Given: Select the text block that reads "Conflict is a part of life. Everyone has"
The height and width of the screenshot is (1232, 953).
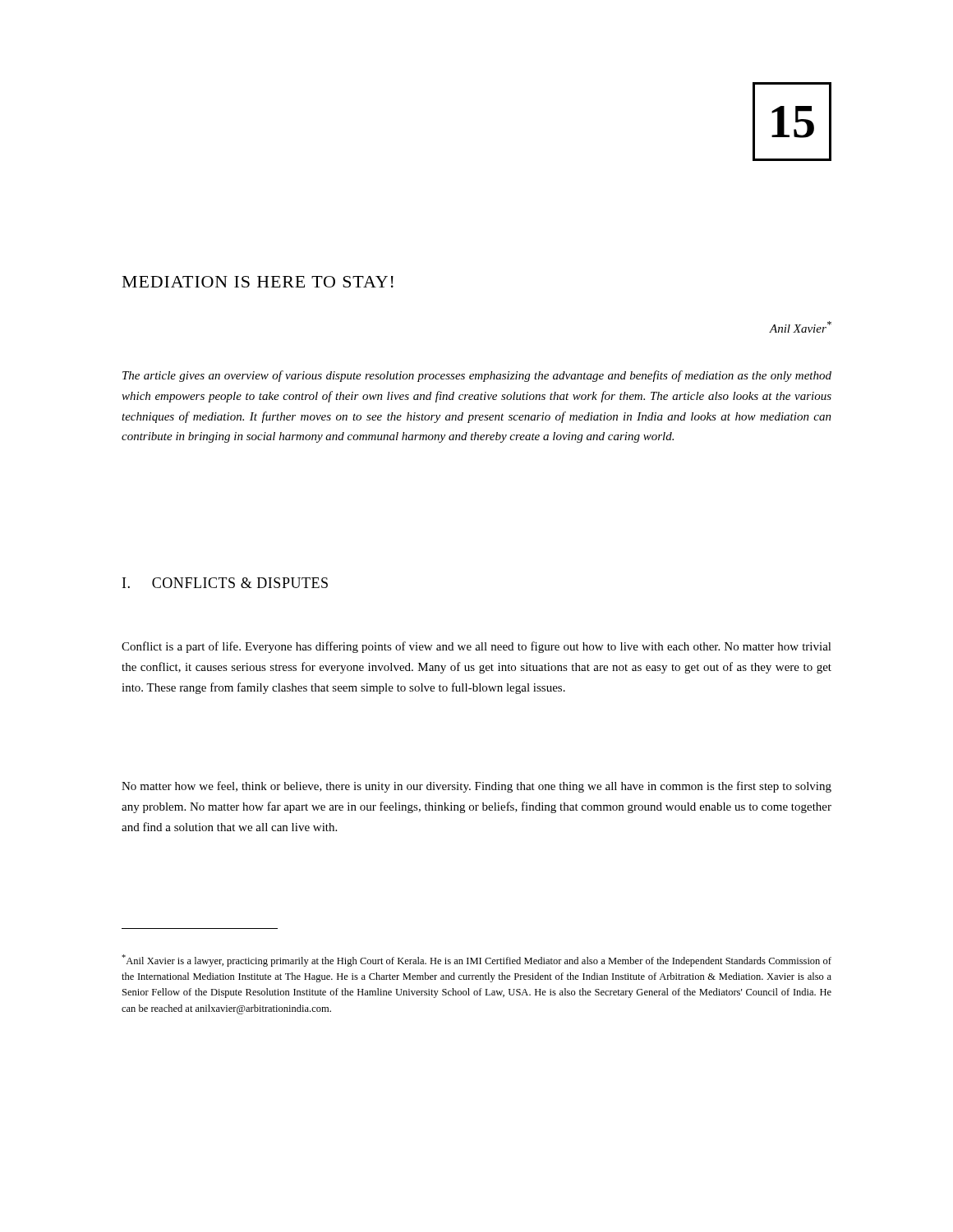Looking at the screenshot, I should (476, 668).
